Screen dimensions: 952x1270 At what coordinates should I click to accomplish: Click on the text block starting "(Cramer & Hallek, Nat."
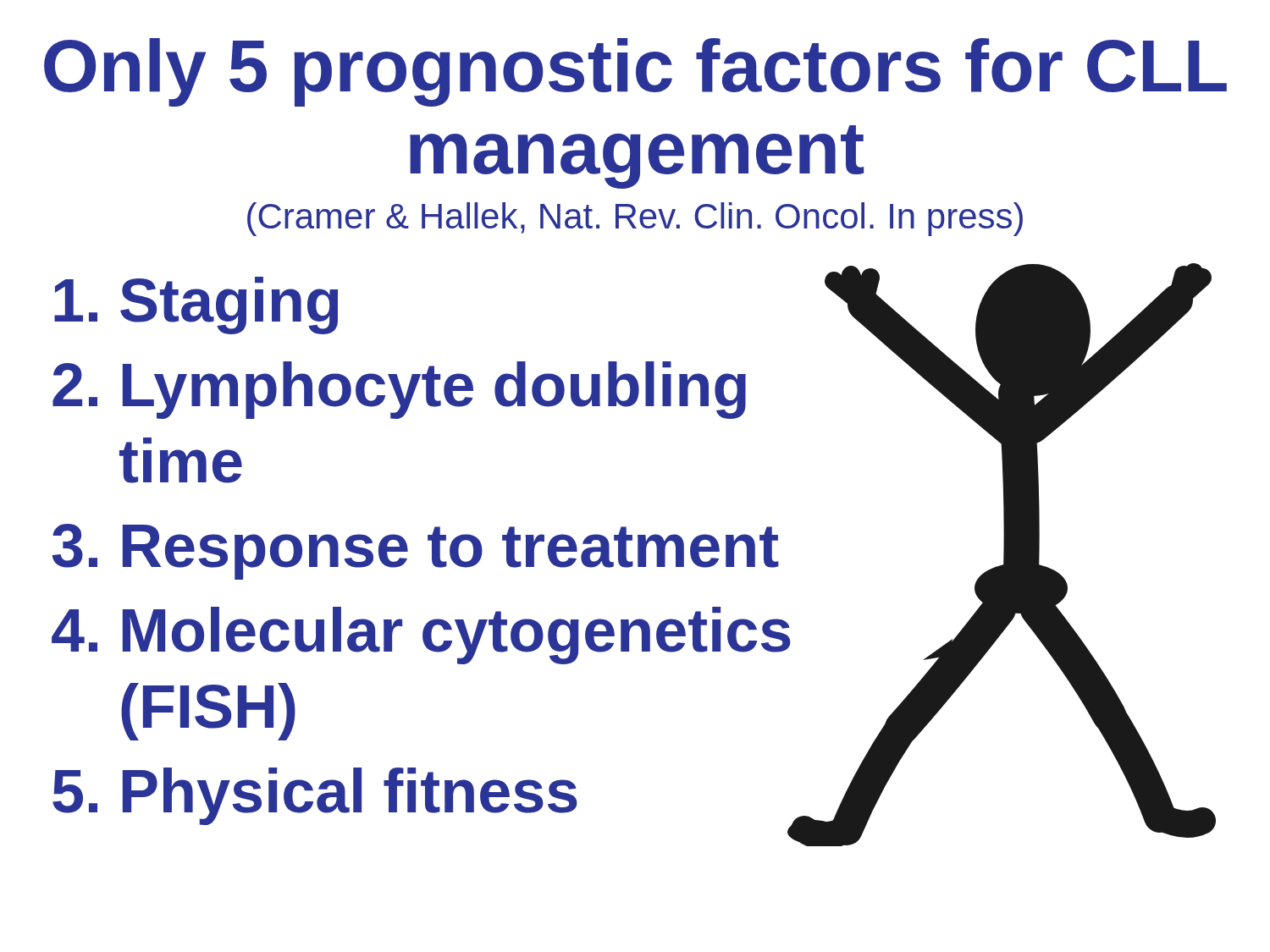635,216
